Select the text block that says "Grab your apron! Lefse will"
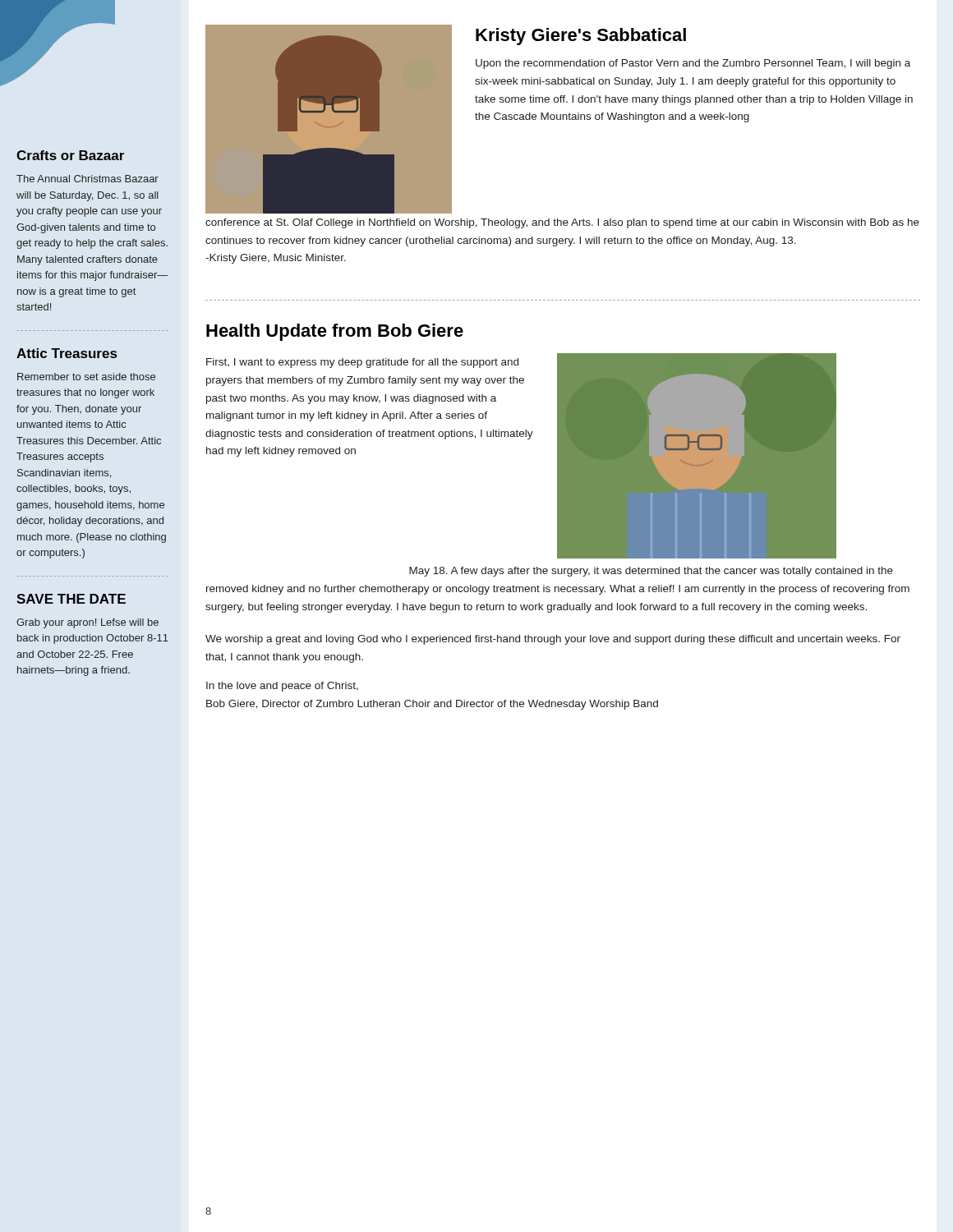 pyautogui.click(x=92, y=646)
